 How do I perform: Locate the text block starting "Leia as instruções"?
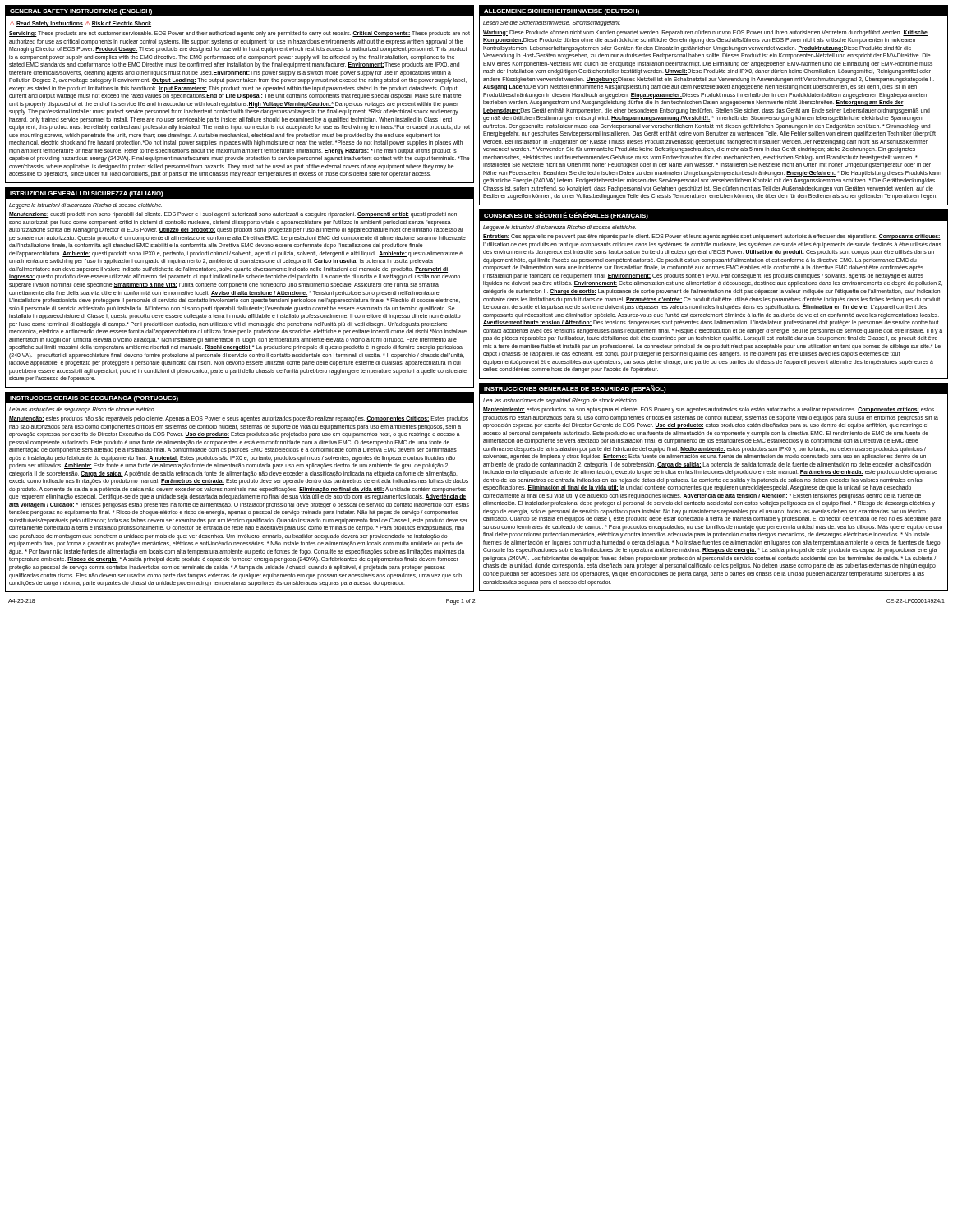[239, 496]
